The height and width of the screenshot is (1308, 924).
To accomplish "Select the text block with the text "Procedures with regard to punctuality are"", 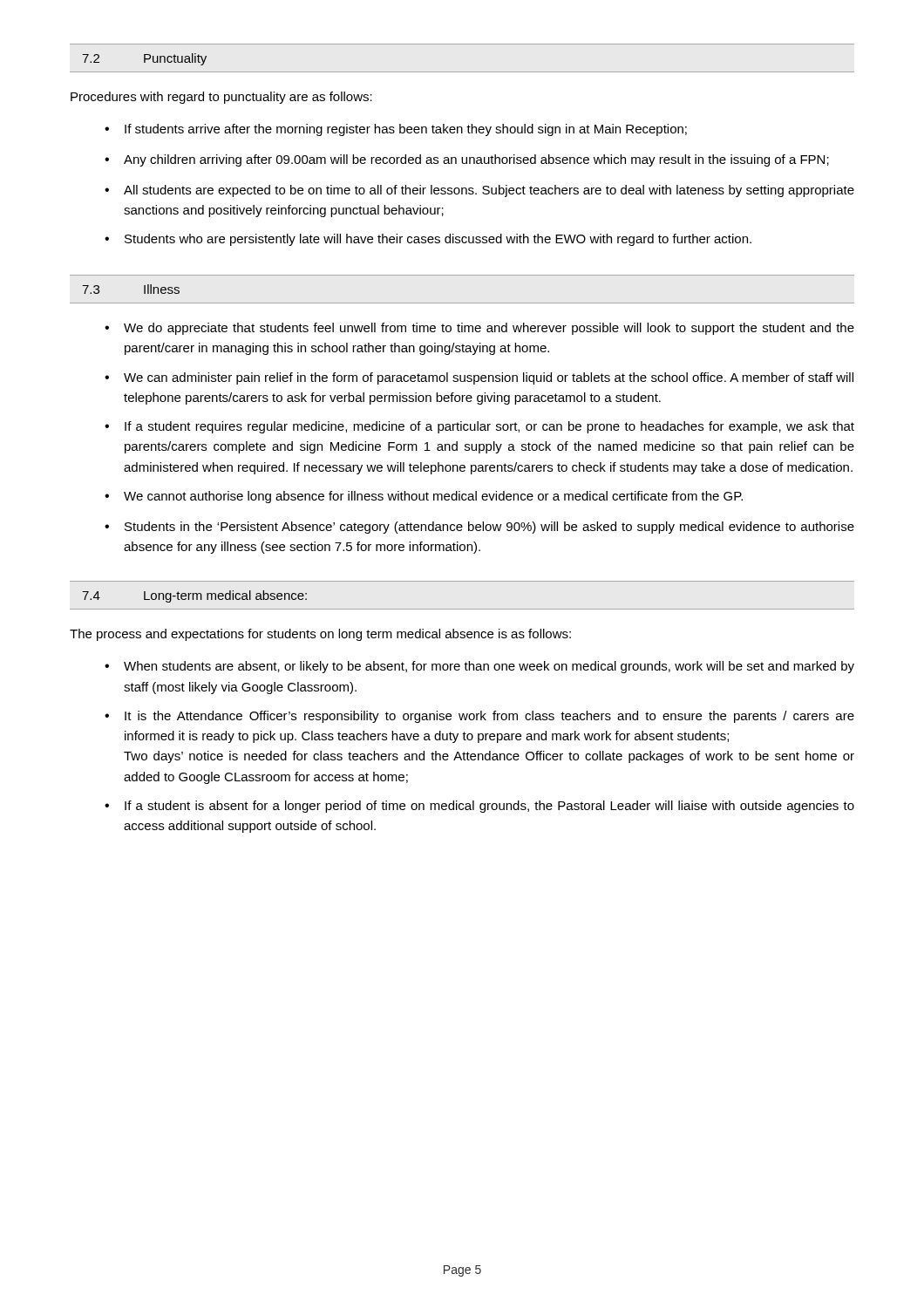I will tap(221, 96).
